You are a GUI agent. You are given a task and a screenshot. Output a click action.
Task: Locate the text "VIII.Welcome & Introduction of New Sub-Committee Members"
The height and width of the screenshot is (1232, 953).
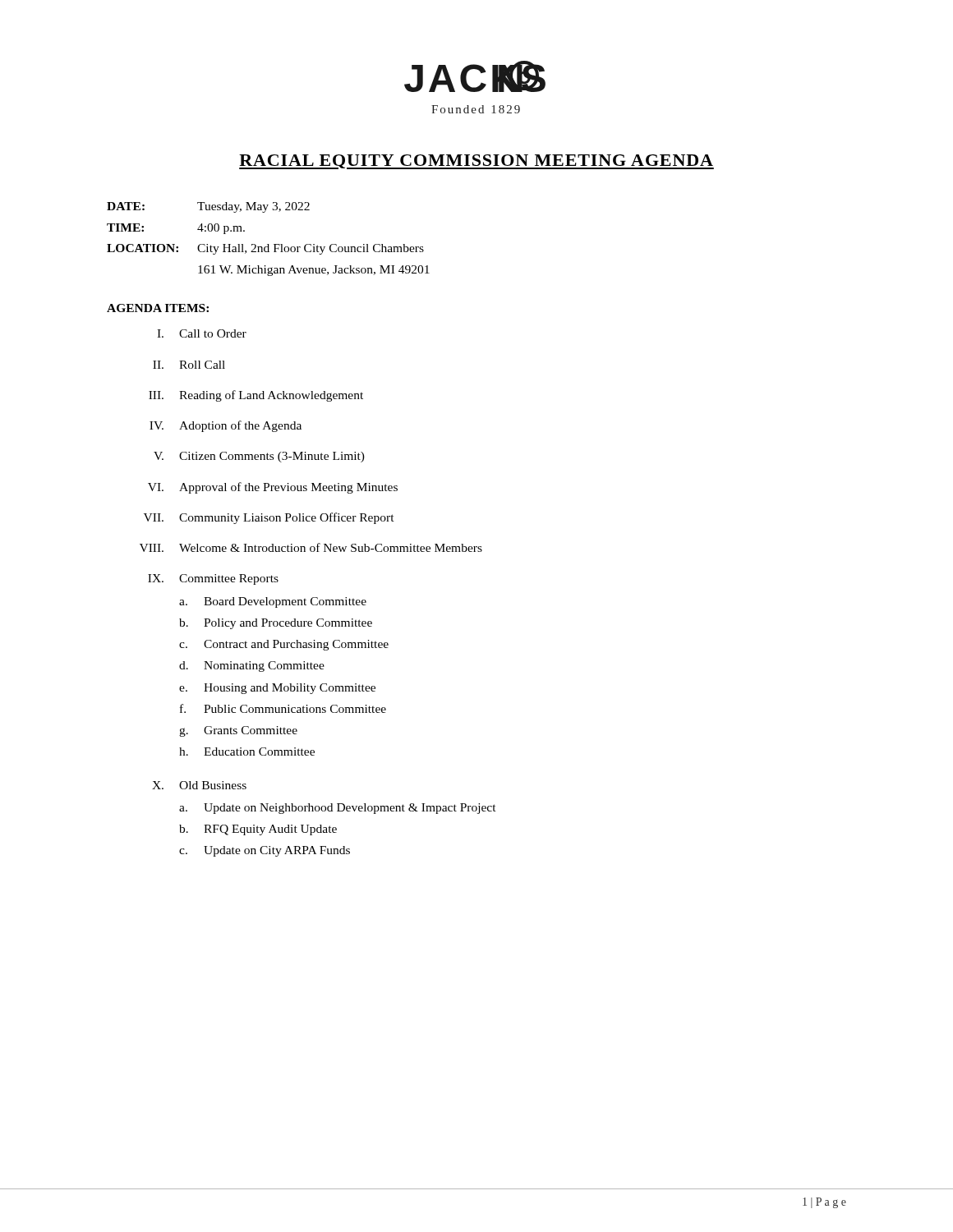point(476,548)
